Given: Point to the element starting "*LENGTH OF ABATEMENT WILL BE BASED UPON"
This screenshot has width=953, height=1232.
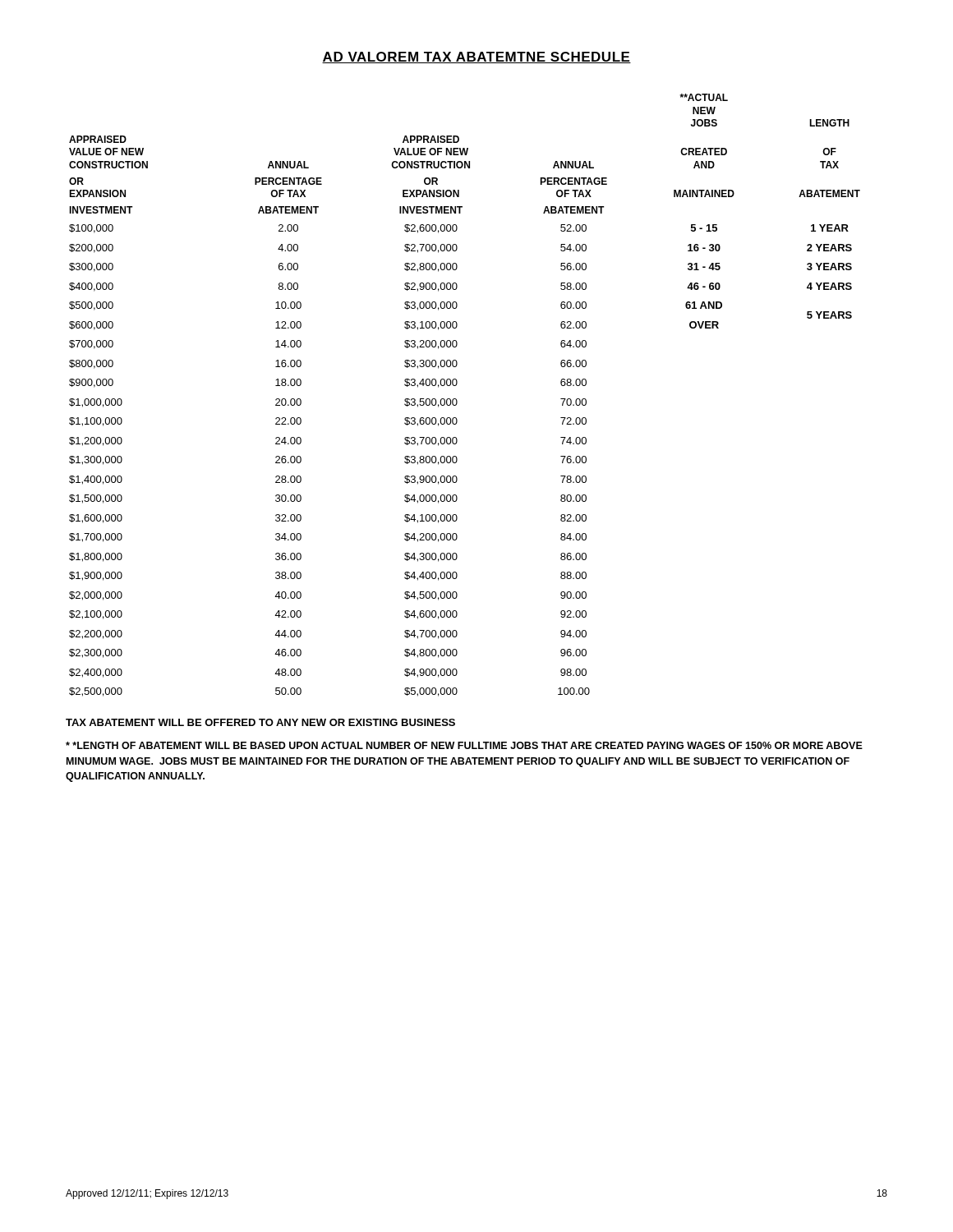Looking at the screenshot, I should [x=464, y=761].
